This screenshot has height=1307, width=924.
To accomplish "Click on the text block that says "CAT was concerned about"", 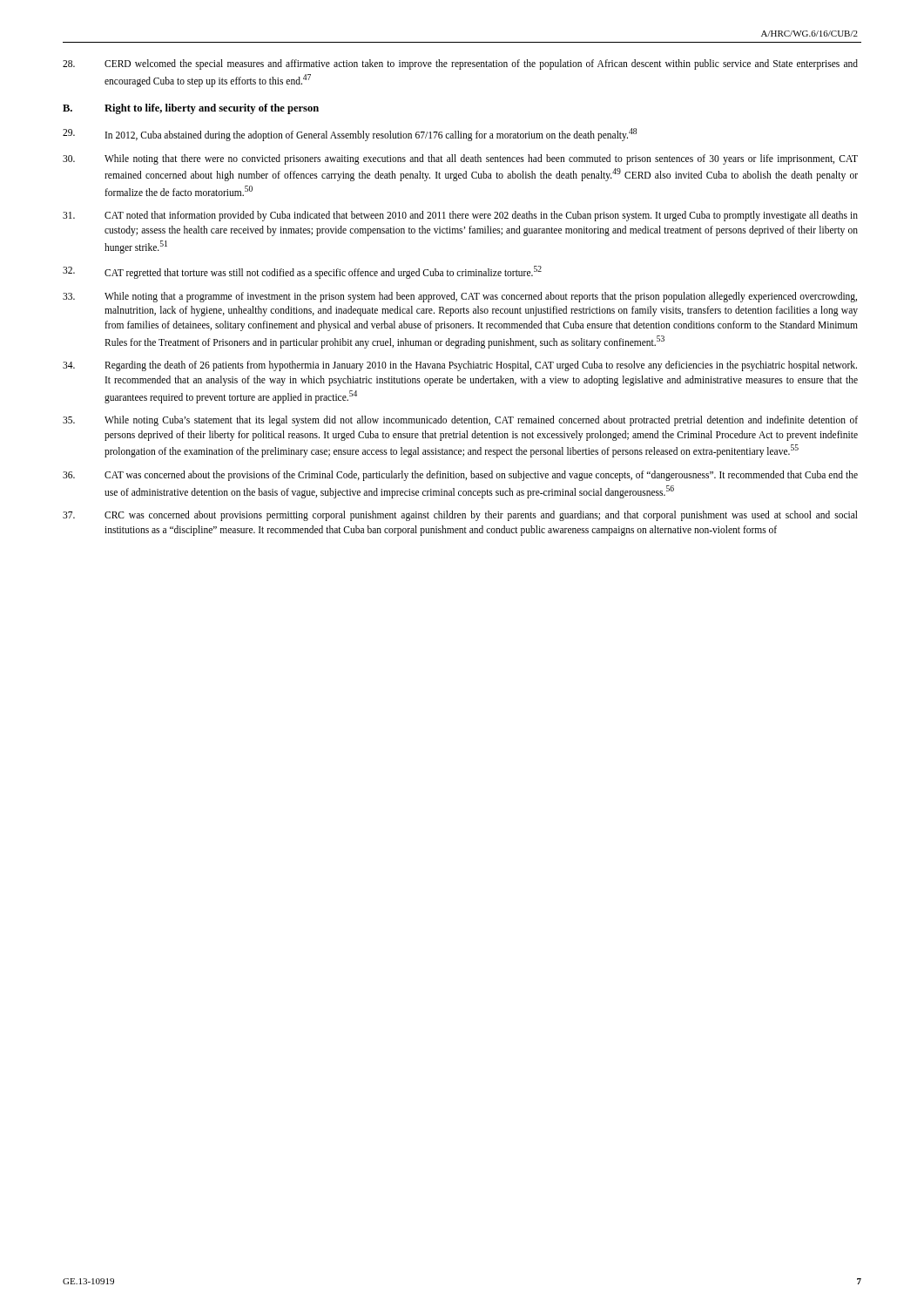I will tap(460, 484).
